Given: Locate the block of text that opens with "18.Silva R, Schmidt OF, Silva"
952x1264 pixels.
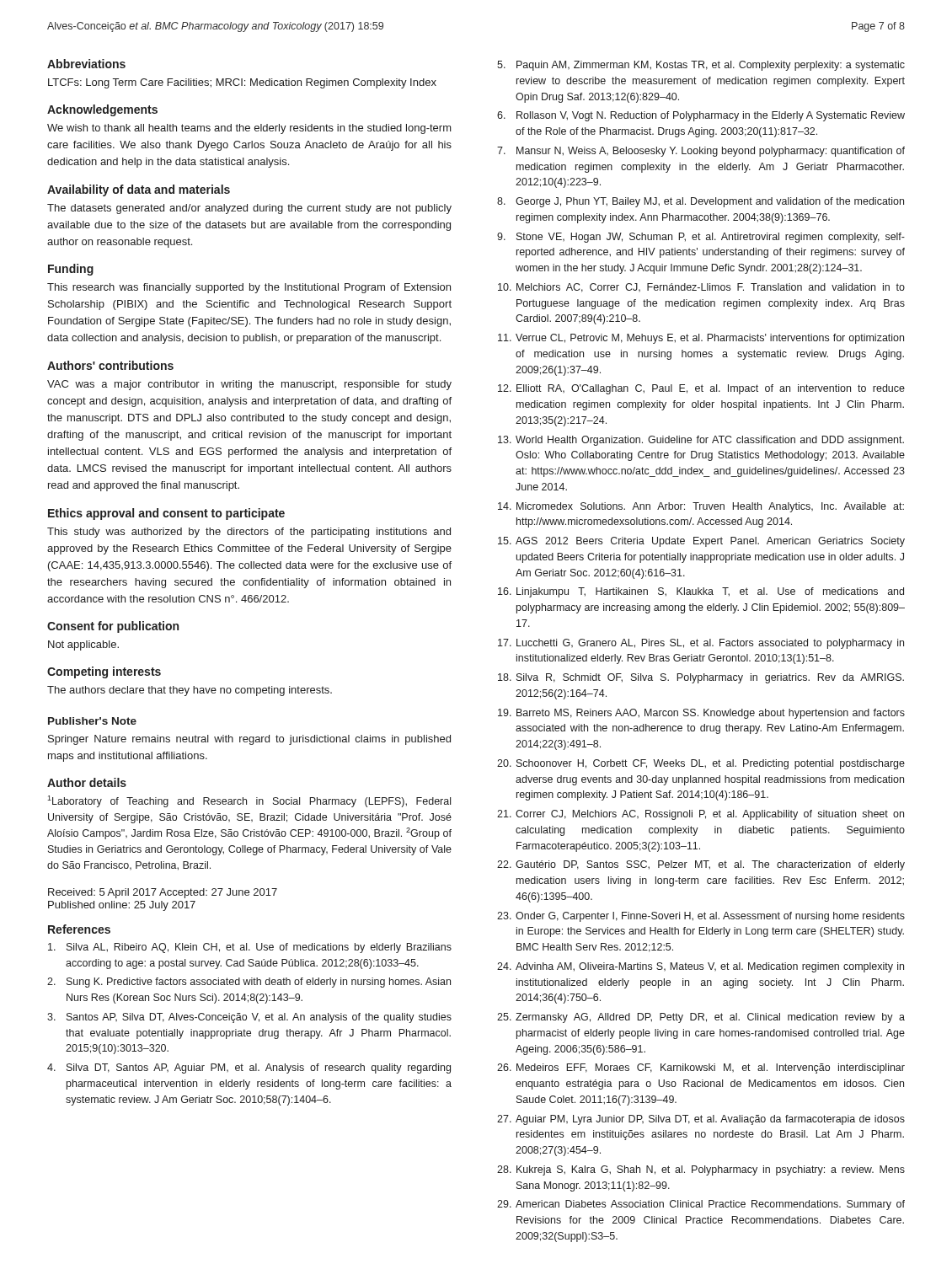Looking at the screenshot, I should pos(701,686).
